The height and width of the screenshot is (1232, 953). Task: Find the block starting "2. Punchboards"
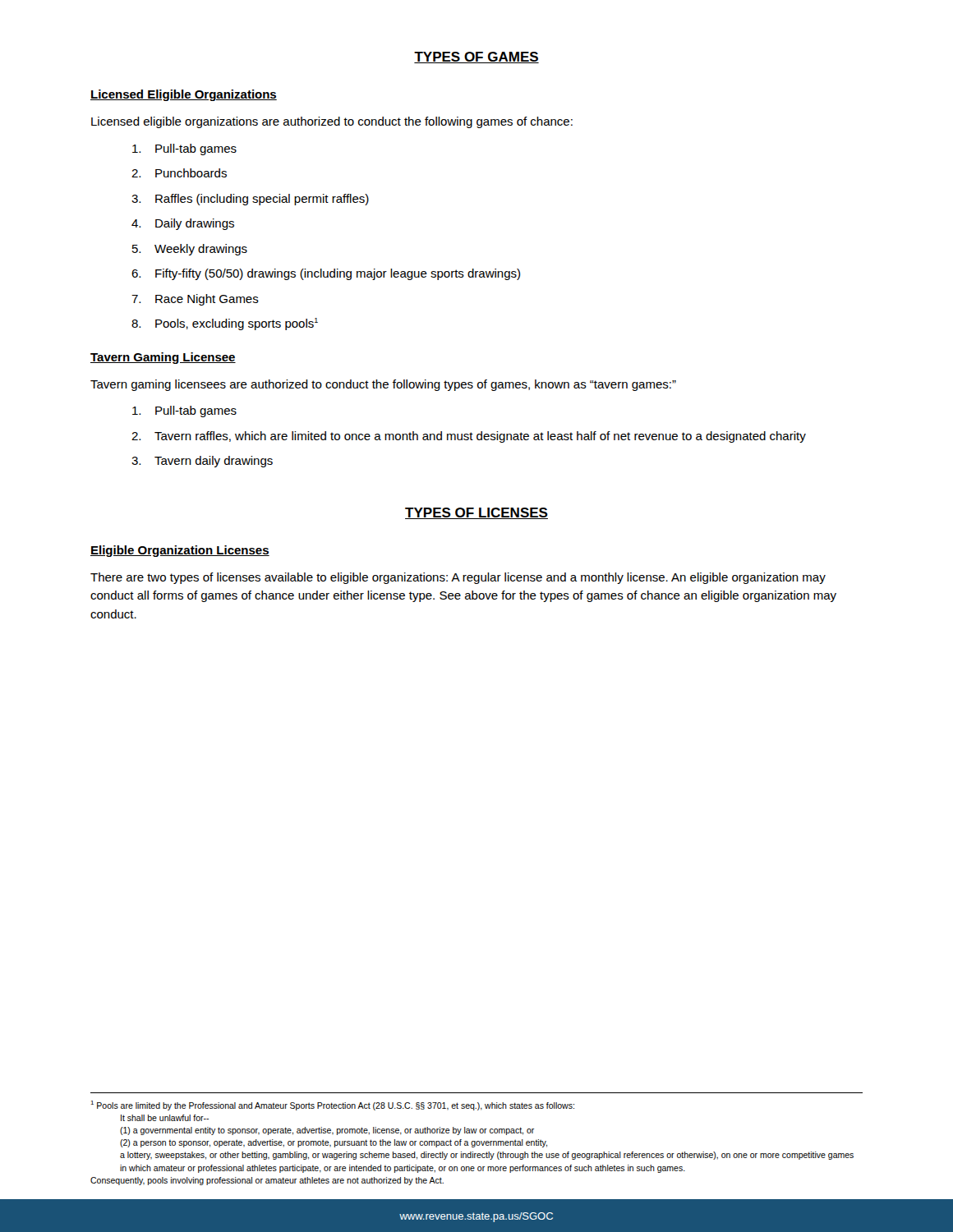(x=179, y=173)
